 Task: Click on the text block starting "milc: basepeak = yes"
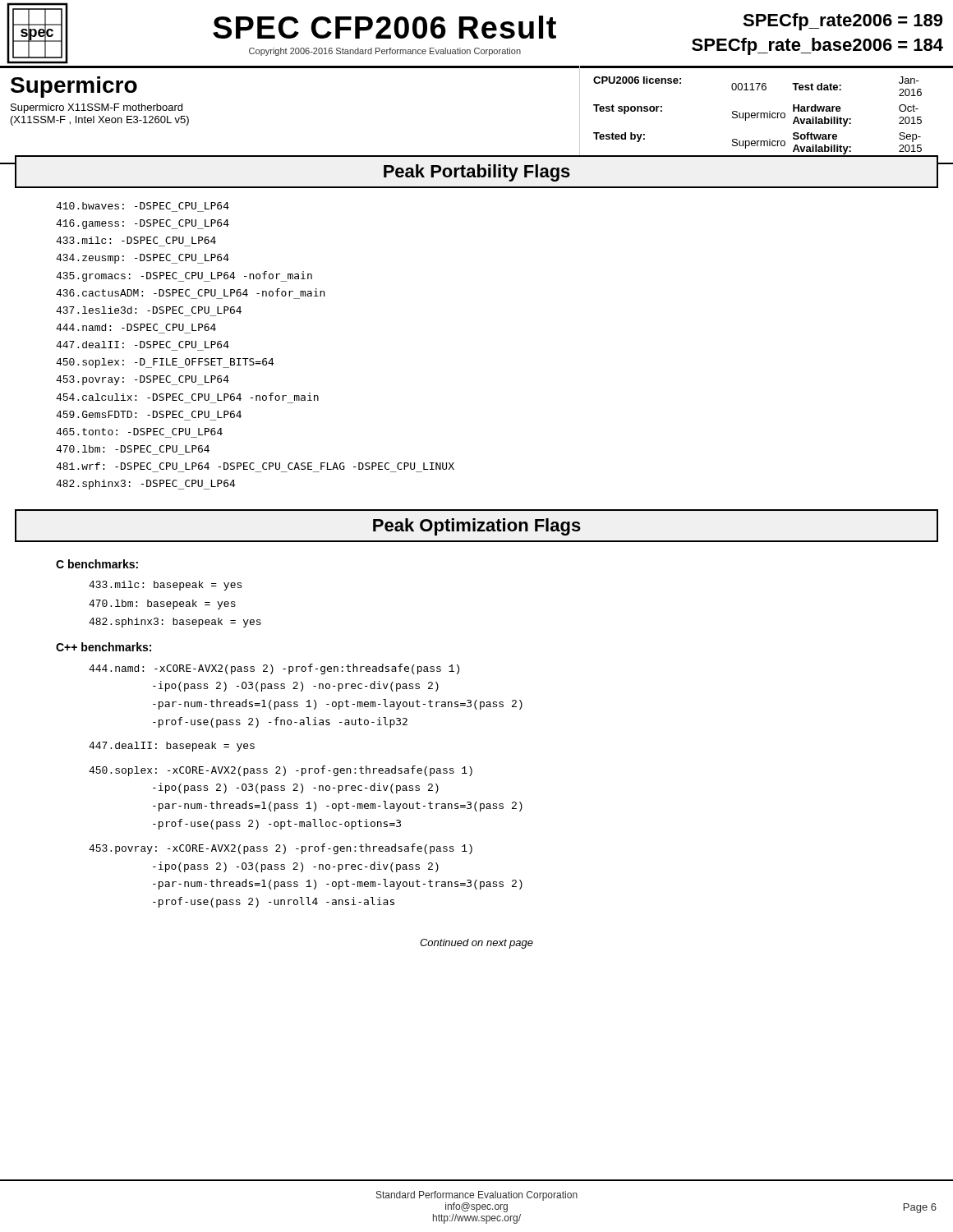166,585
